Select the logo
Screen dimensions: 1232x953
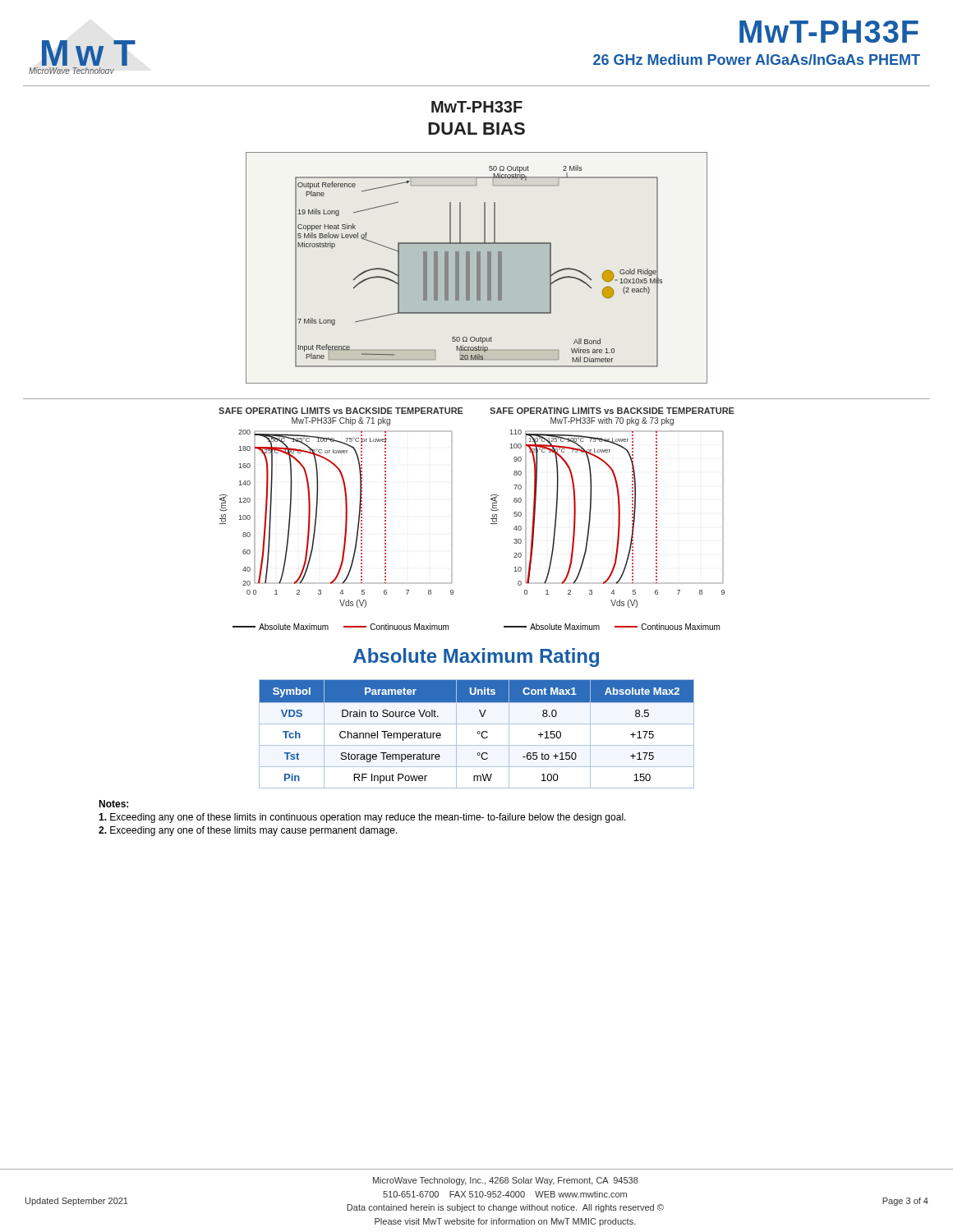coord(111,46)
